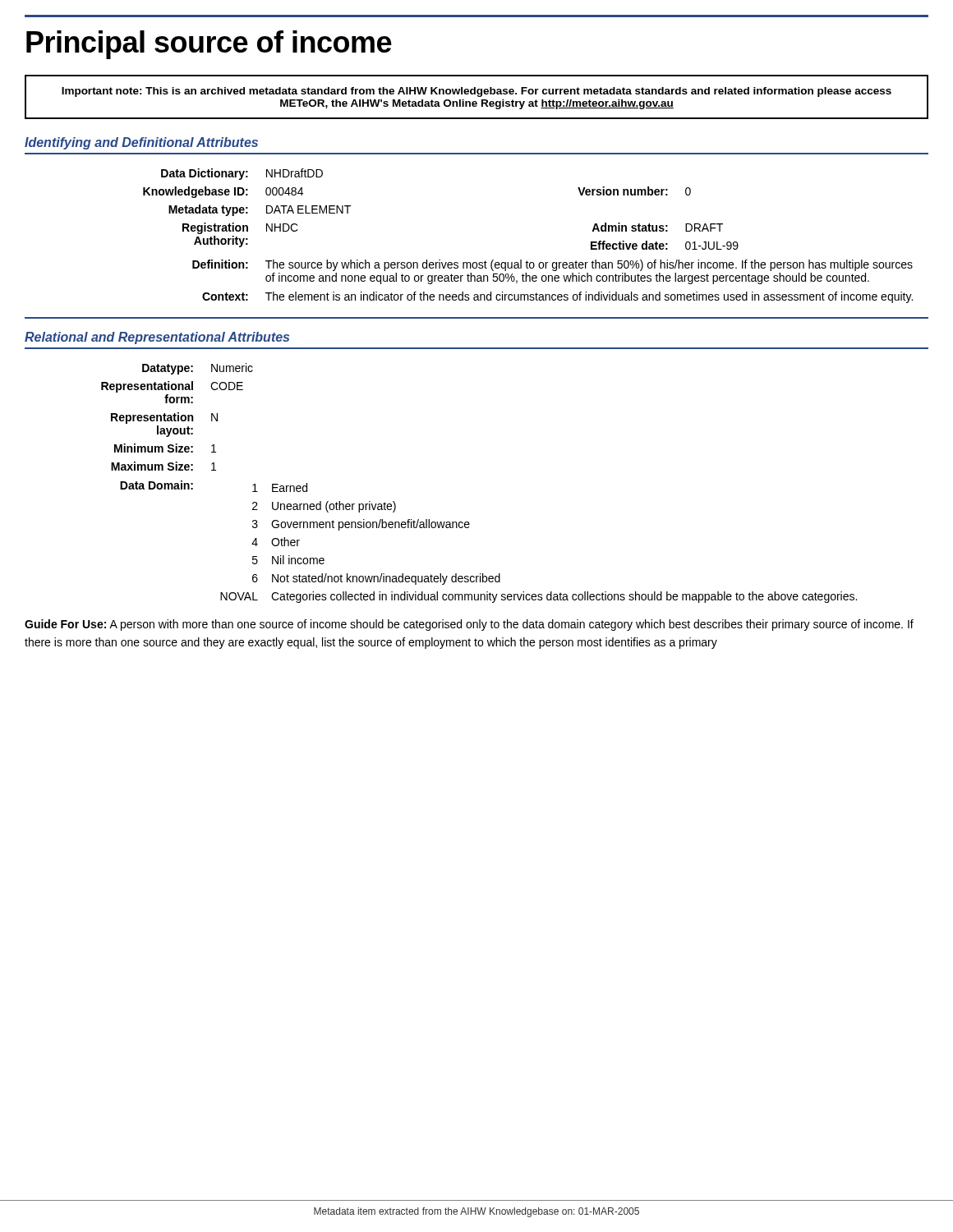Viewport: 953px width, 1232px height.
Task: Find the table that mentions "Metadata type:"
Action: pos(476,235)
